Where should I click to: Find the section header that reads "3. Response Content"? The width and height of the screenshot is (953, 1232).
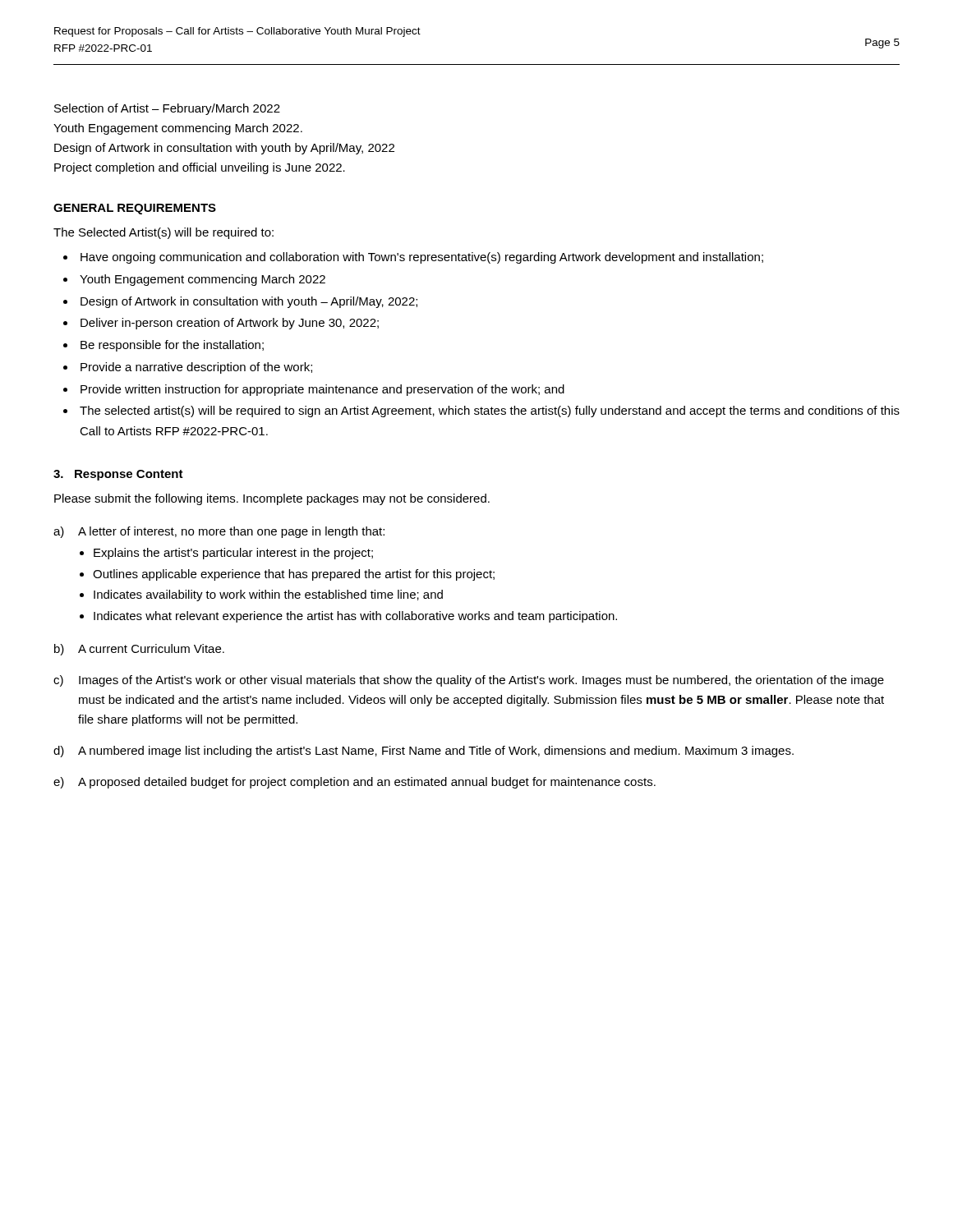click(118, 473)
